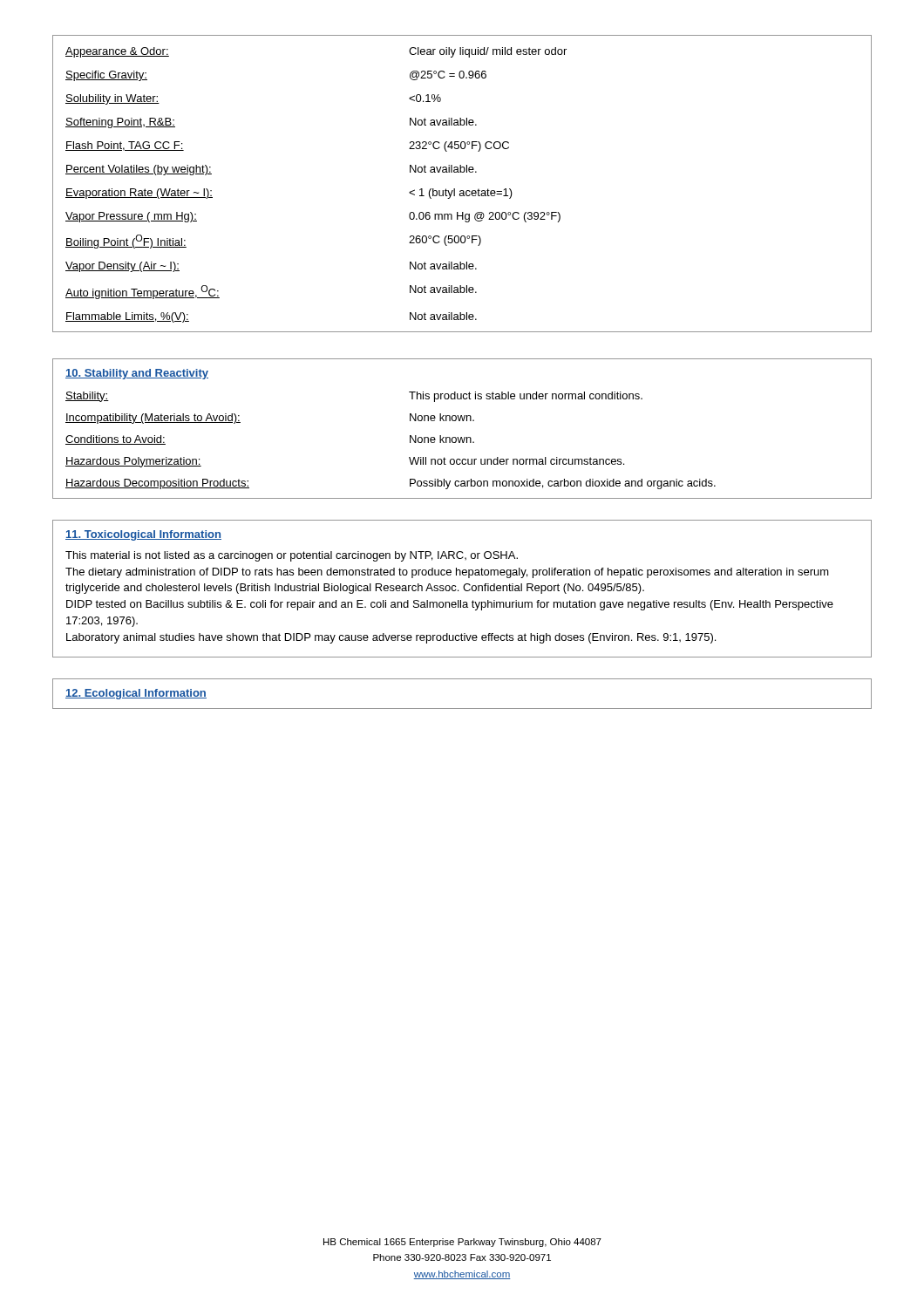Point to "11. Toxicological Information"
Viewport: 924px width, 1308px height.
[x=143, y=534]
